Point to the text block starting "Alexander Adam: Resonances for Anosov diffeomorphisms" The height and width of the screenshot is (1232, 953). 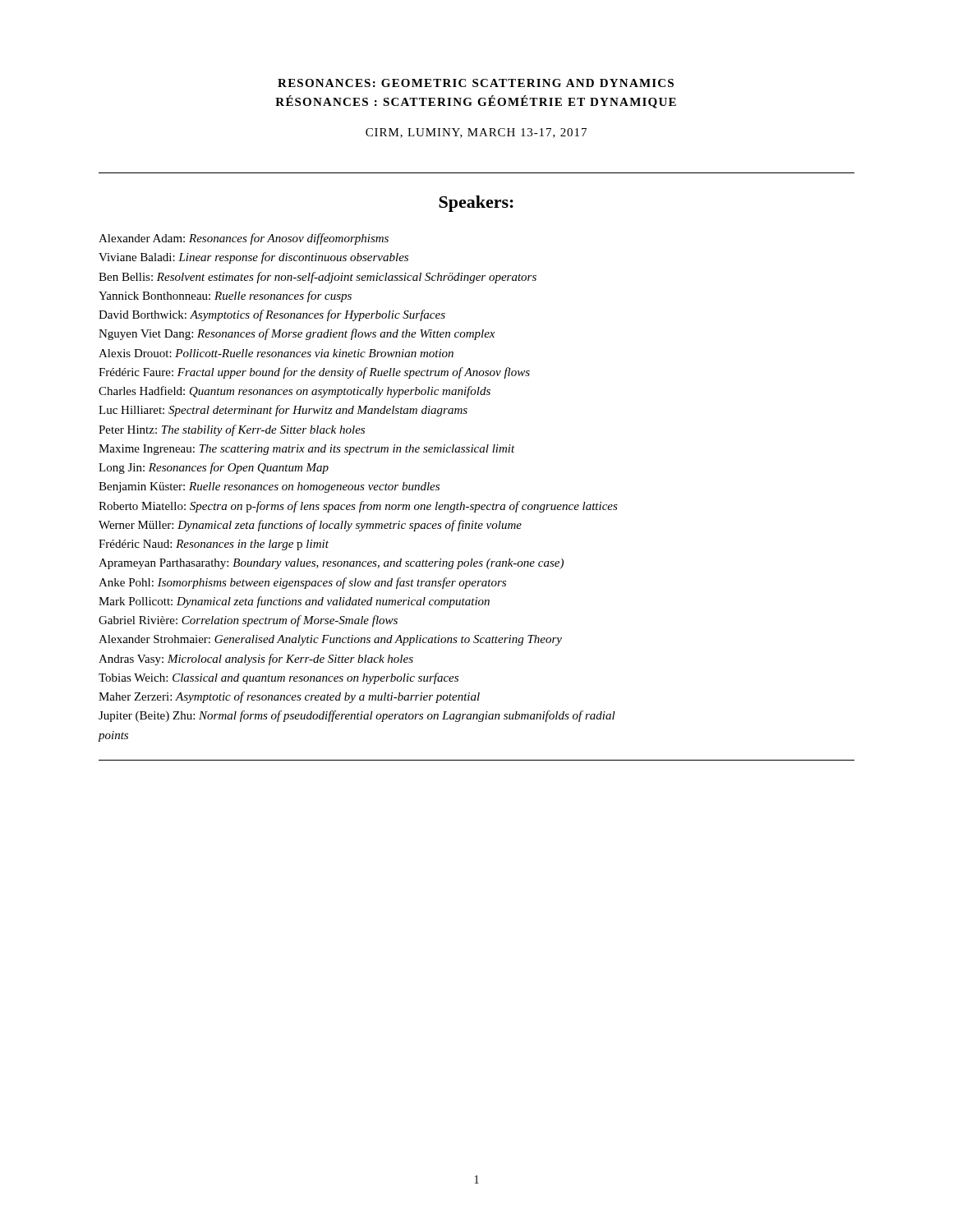point(244,238)
